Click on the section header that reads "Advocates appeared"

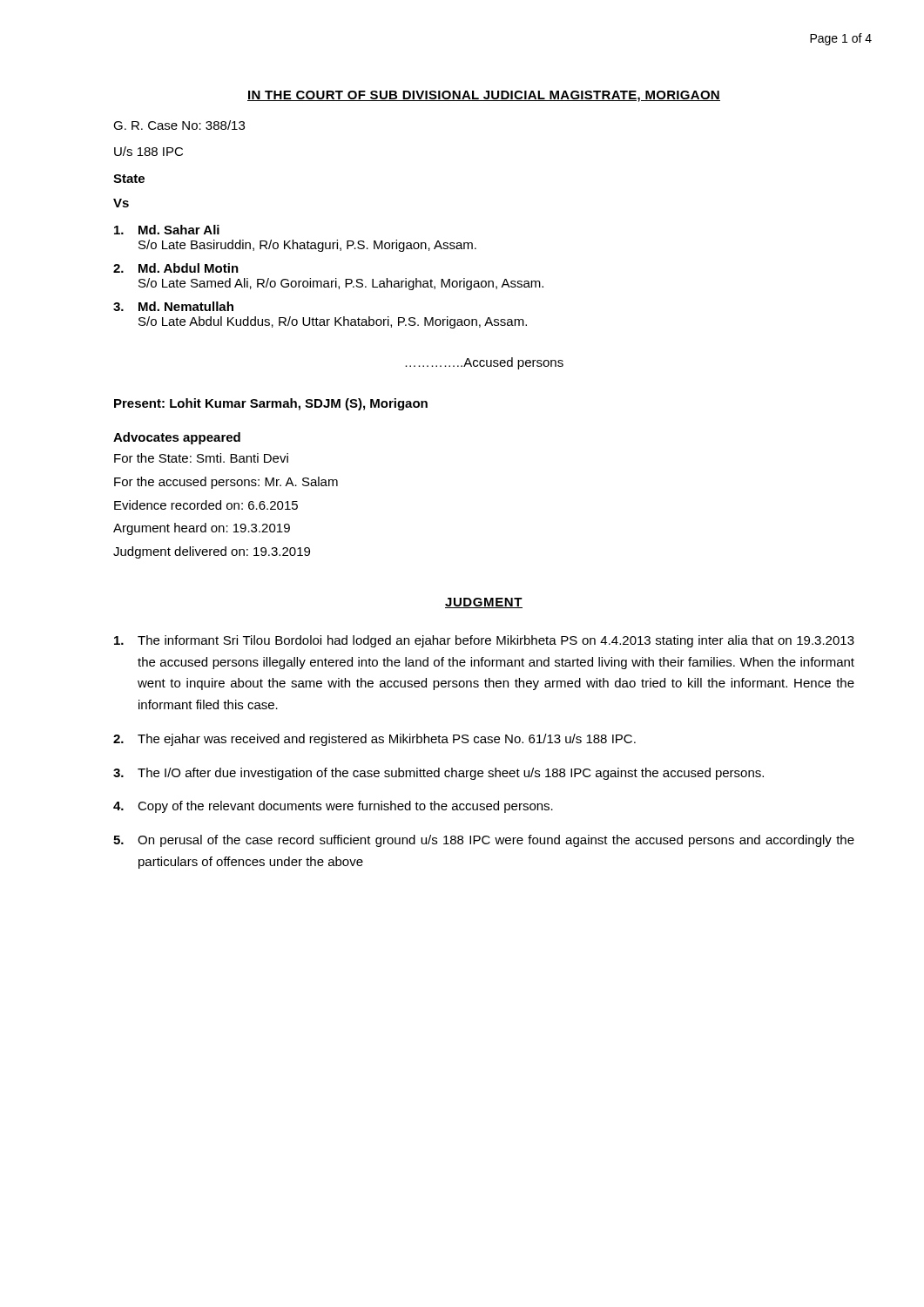(177, 437)
